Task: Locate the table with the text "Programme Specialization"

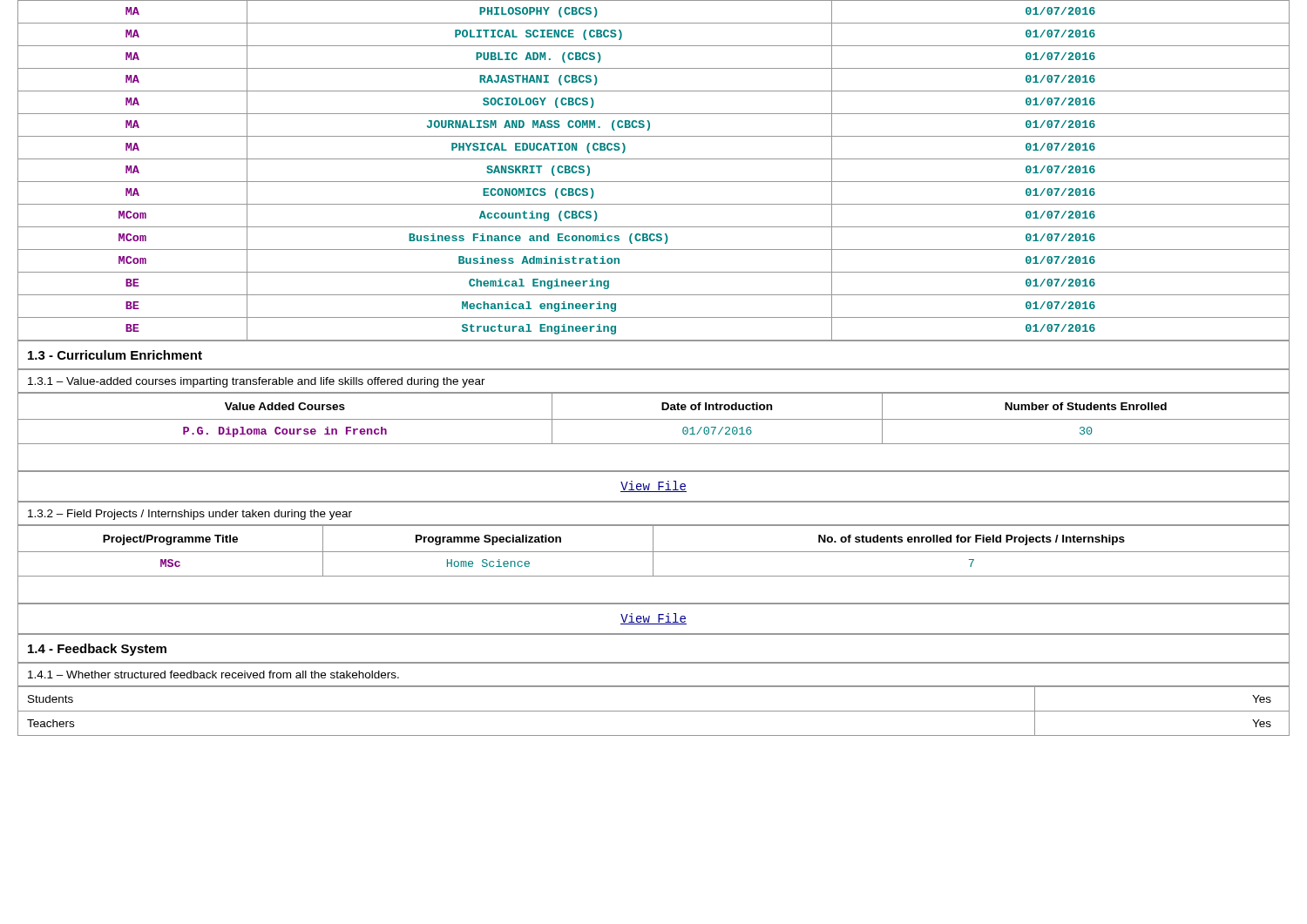Action: (654, 564)
